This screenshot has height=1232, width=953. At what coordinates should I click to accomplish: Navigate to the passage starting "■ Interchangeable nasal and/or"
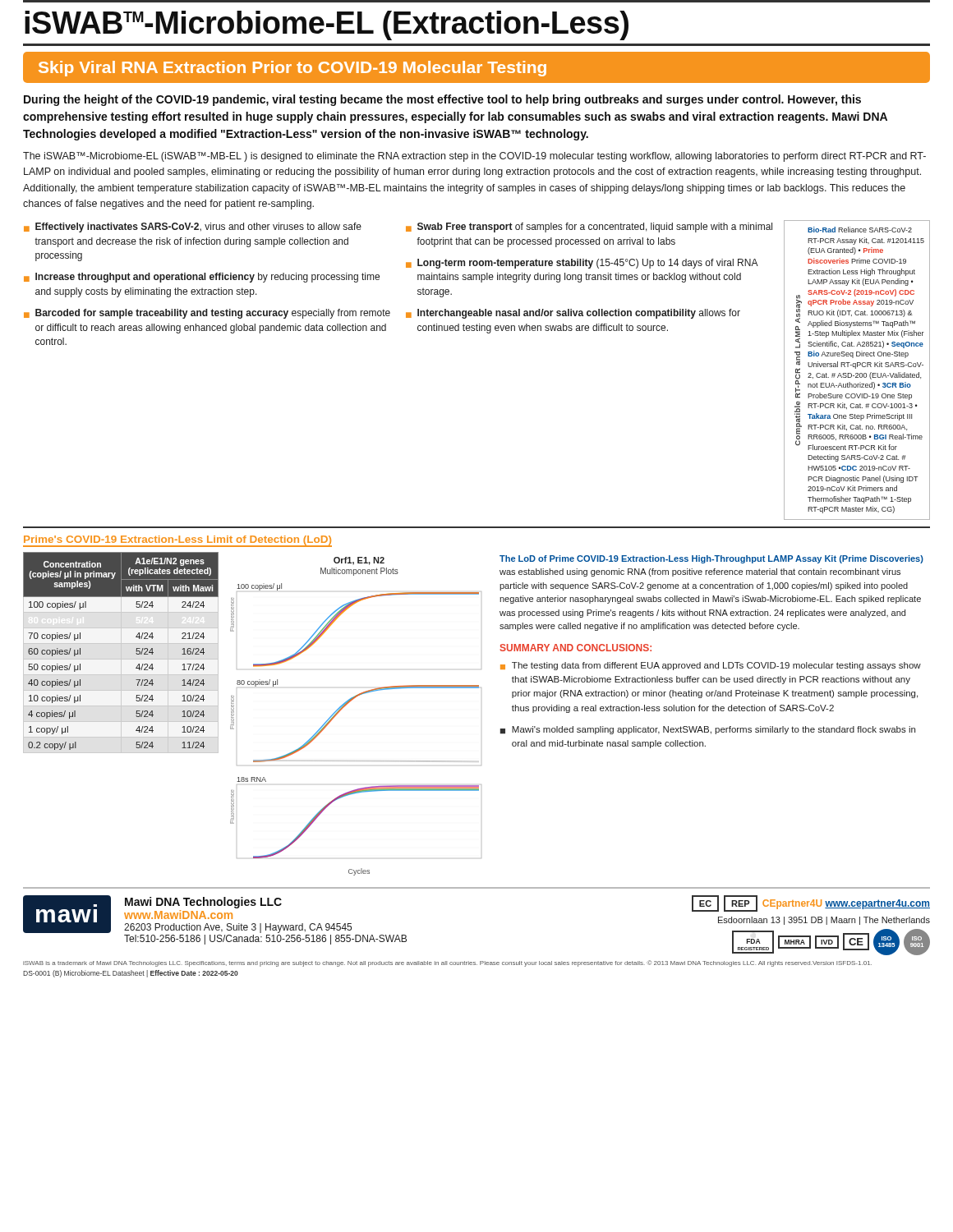592,321
